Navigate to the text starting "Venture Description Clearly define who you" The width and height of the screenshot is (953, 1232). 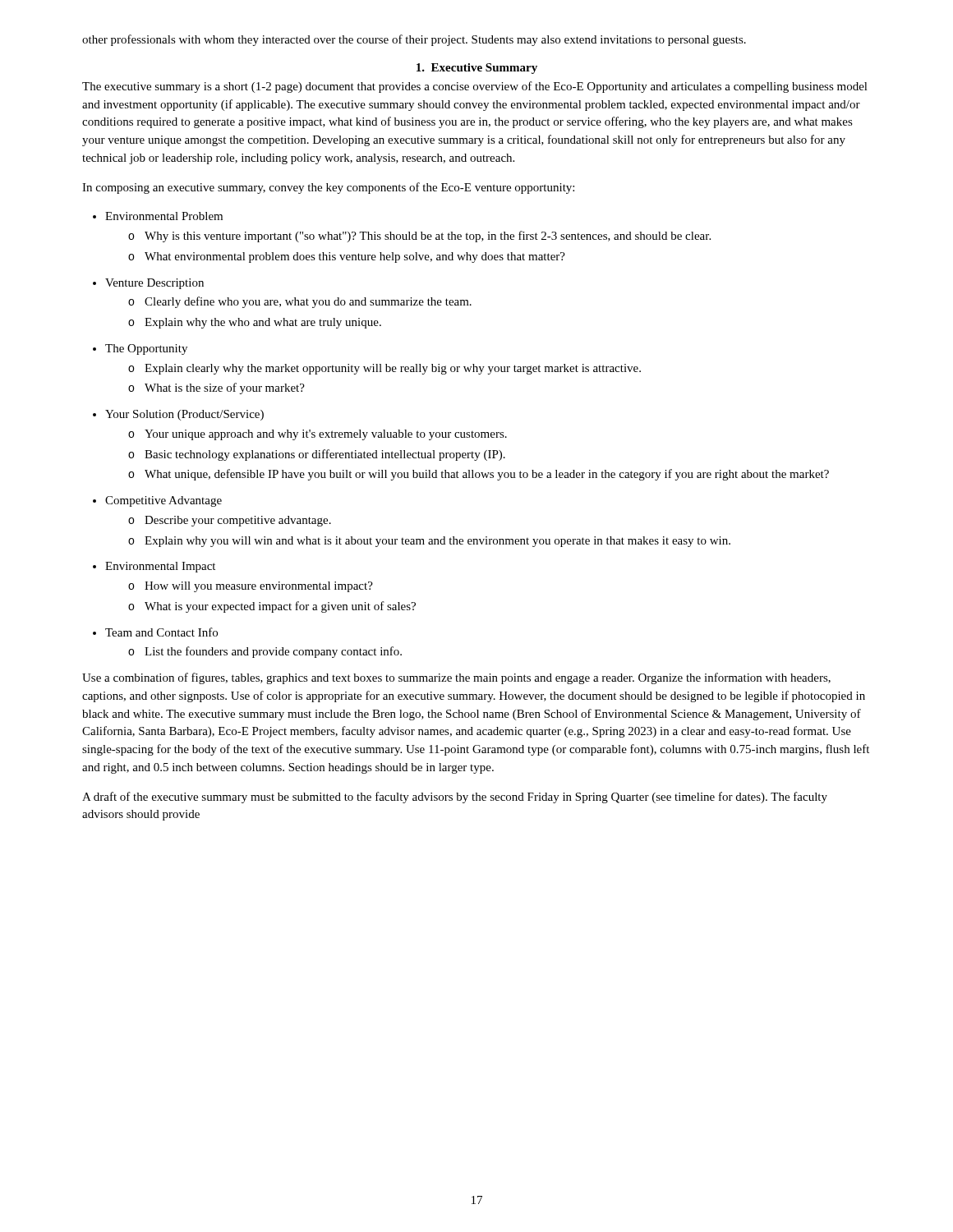[476, 303]
